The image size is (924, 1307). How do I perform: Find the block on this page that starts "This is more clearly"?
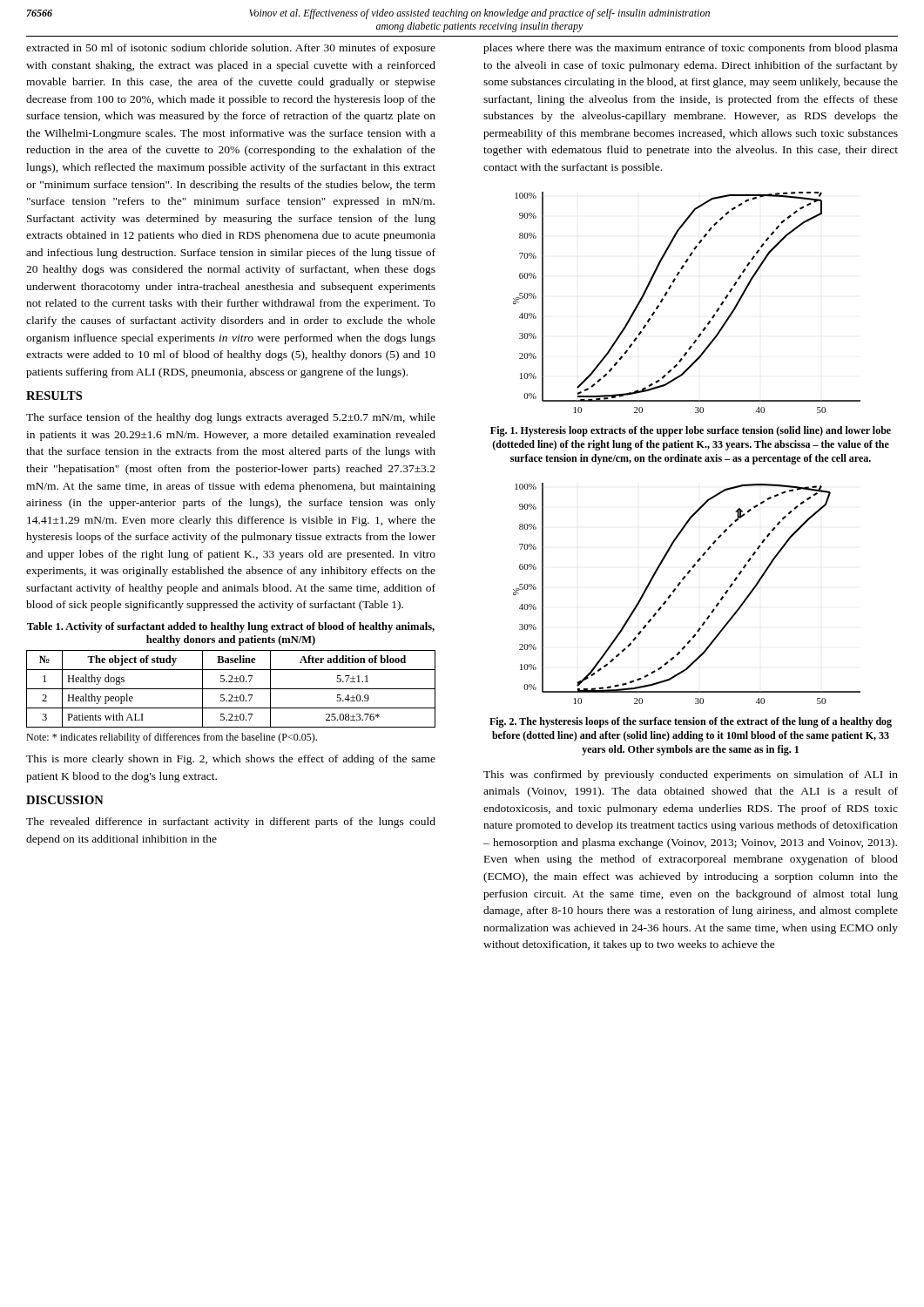coord(231,767)
